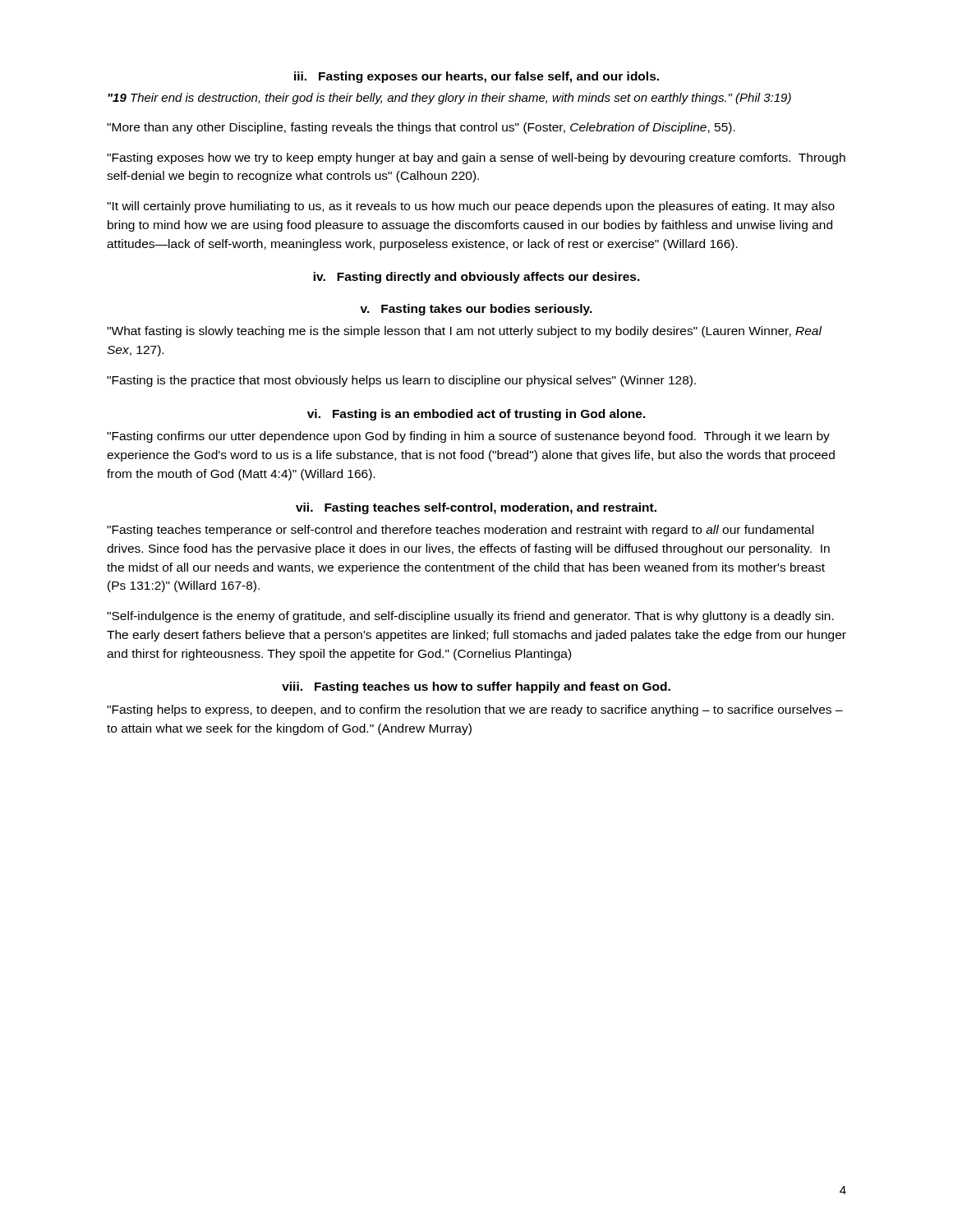Screen dimensions: 1232x953
Task: Find "v. Fasting takes our bodies seriously." on this page
Action: pyautogui.click(x=476, y=308)
